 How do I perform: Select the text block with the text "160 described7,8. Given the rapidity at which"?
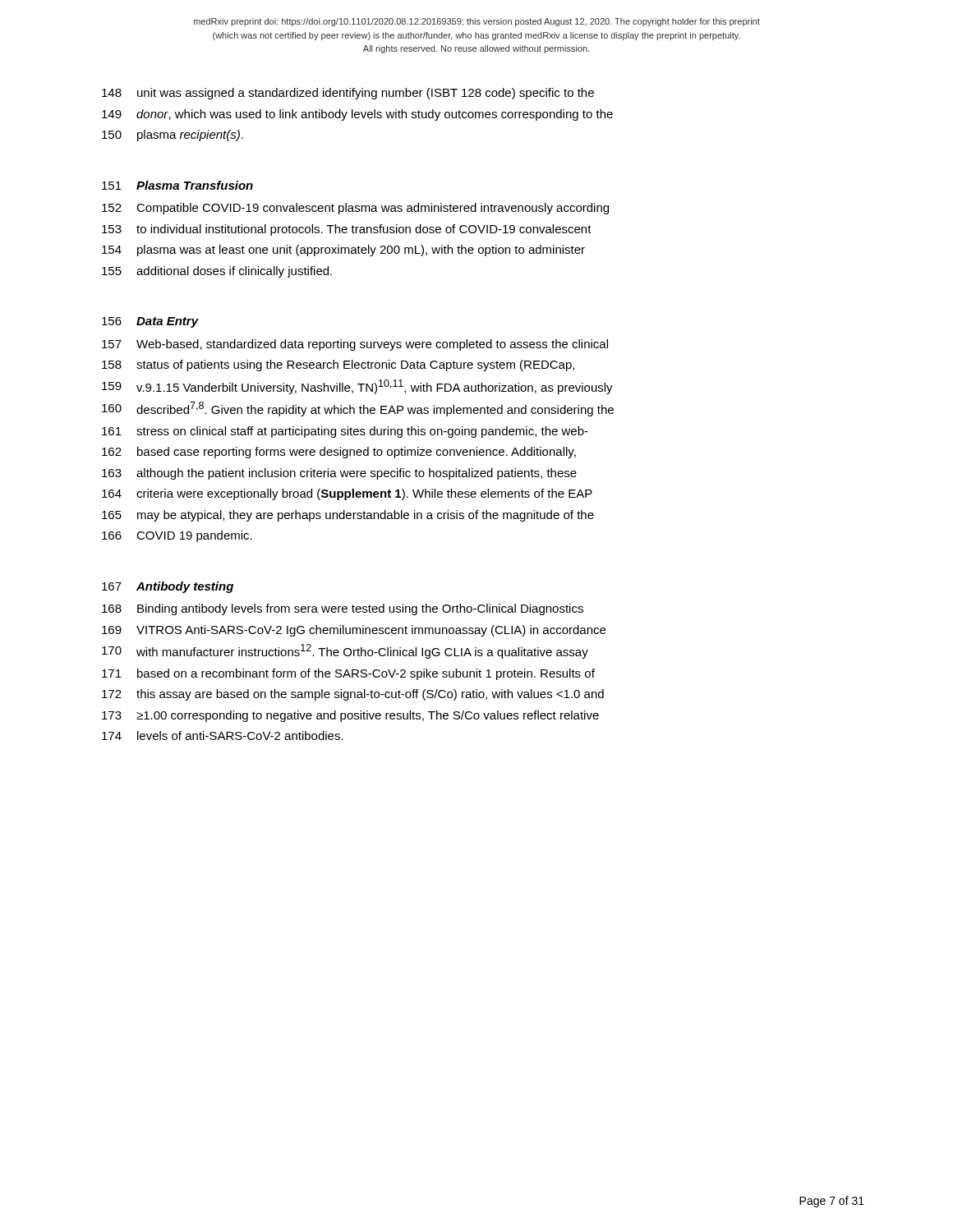tap(476, 409)
